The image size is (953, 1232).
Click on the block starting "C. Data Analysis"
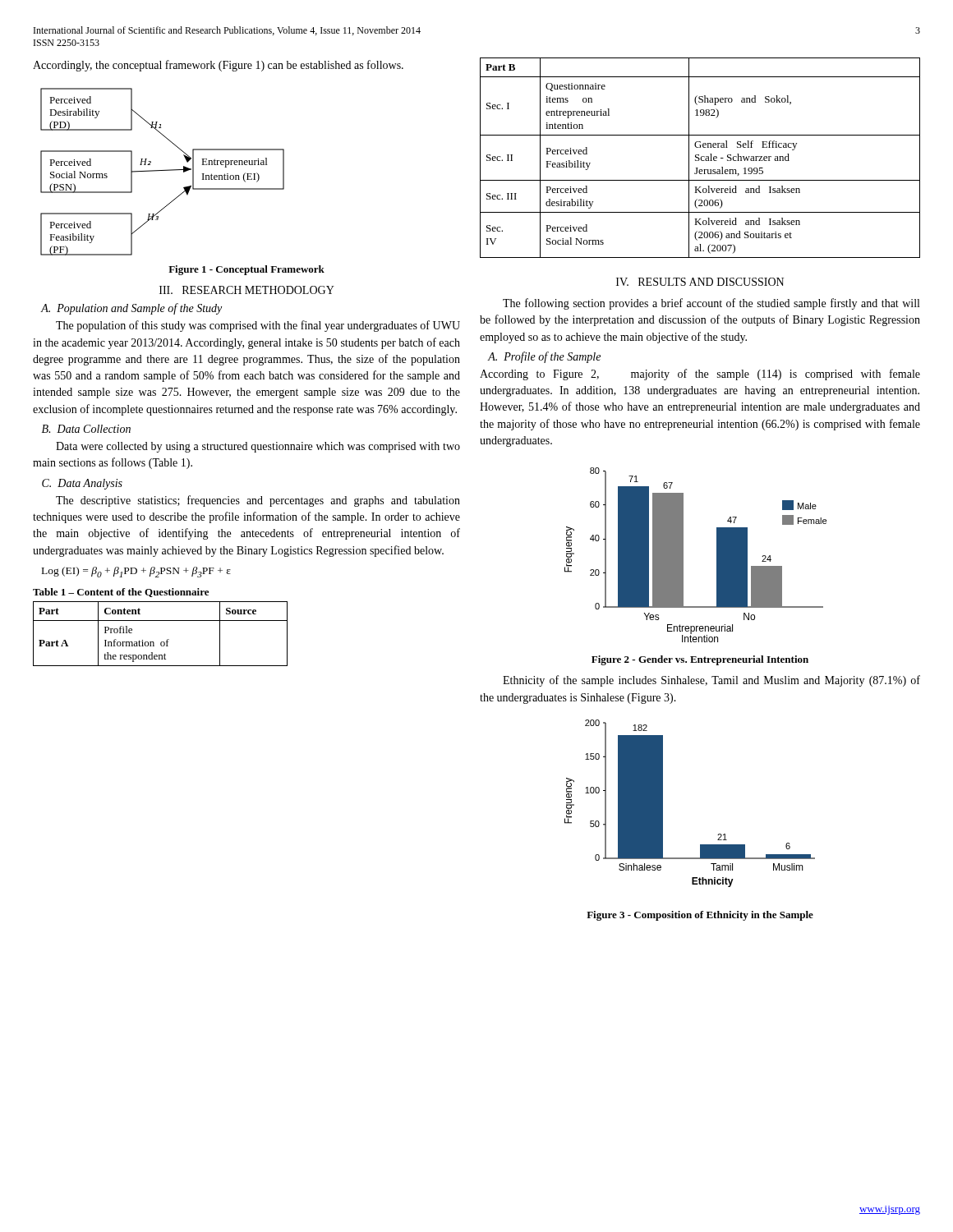[78, 483]
